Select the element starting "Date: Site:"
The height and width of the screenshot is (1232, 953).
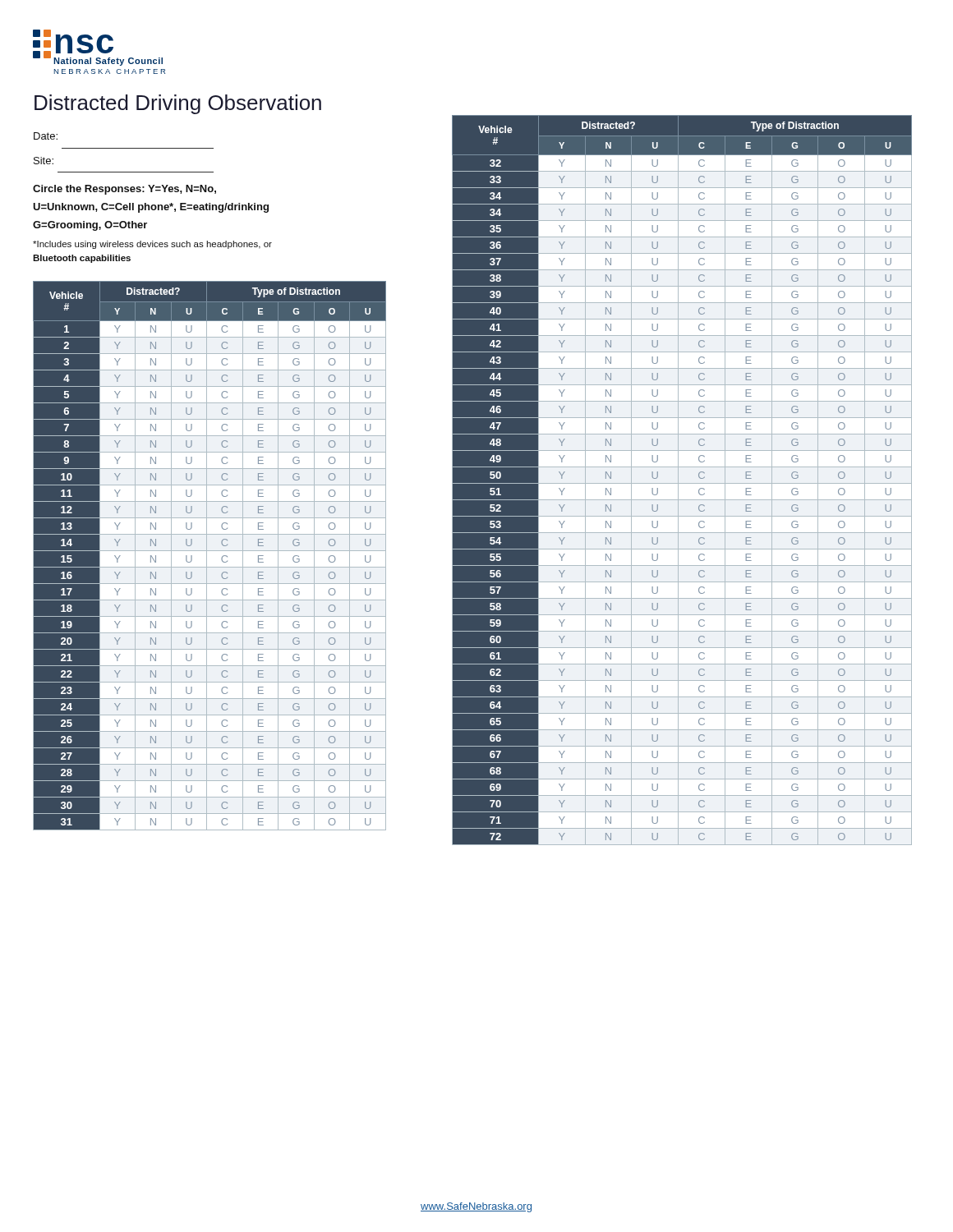point(123,148)
